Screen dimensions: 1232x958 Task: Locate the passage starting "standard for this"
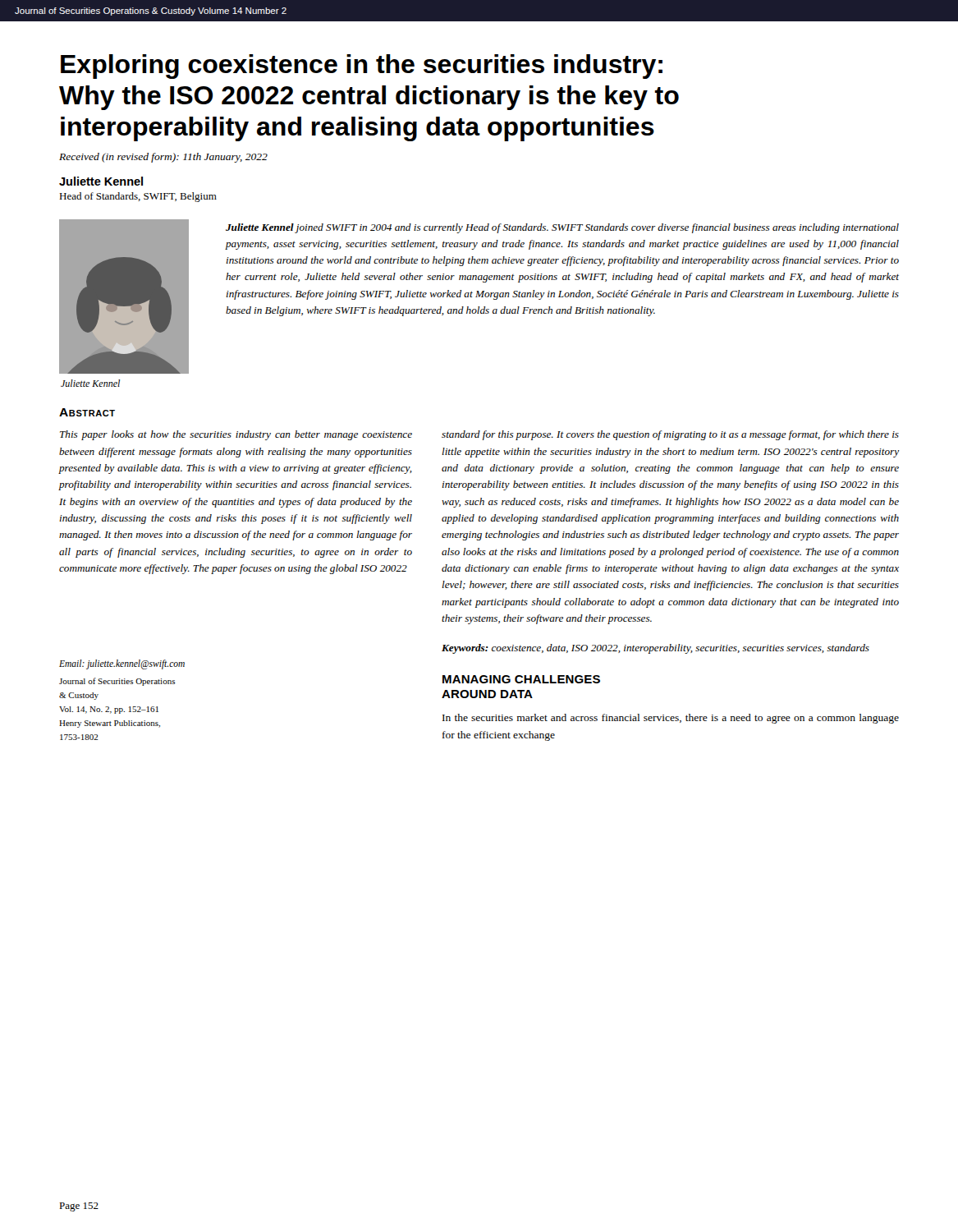tap(670, 526)
